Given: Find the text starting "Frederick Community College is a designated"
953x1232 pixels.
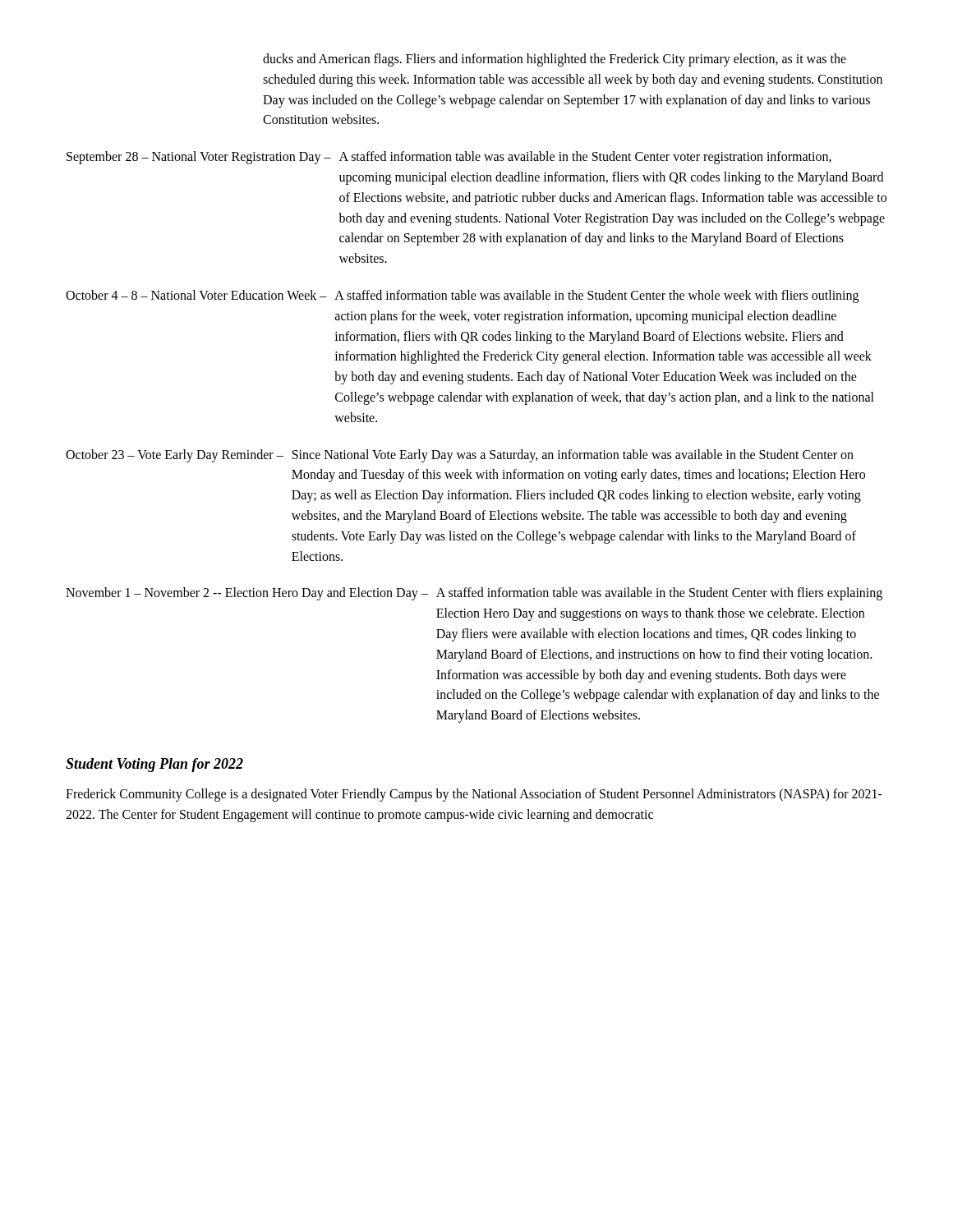Looking at the screenshot, I should (474, 804).
